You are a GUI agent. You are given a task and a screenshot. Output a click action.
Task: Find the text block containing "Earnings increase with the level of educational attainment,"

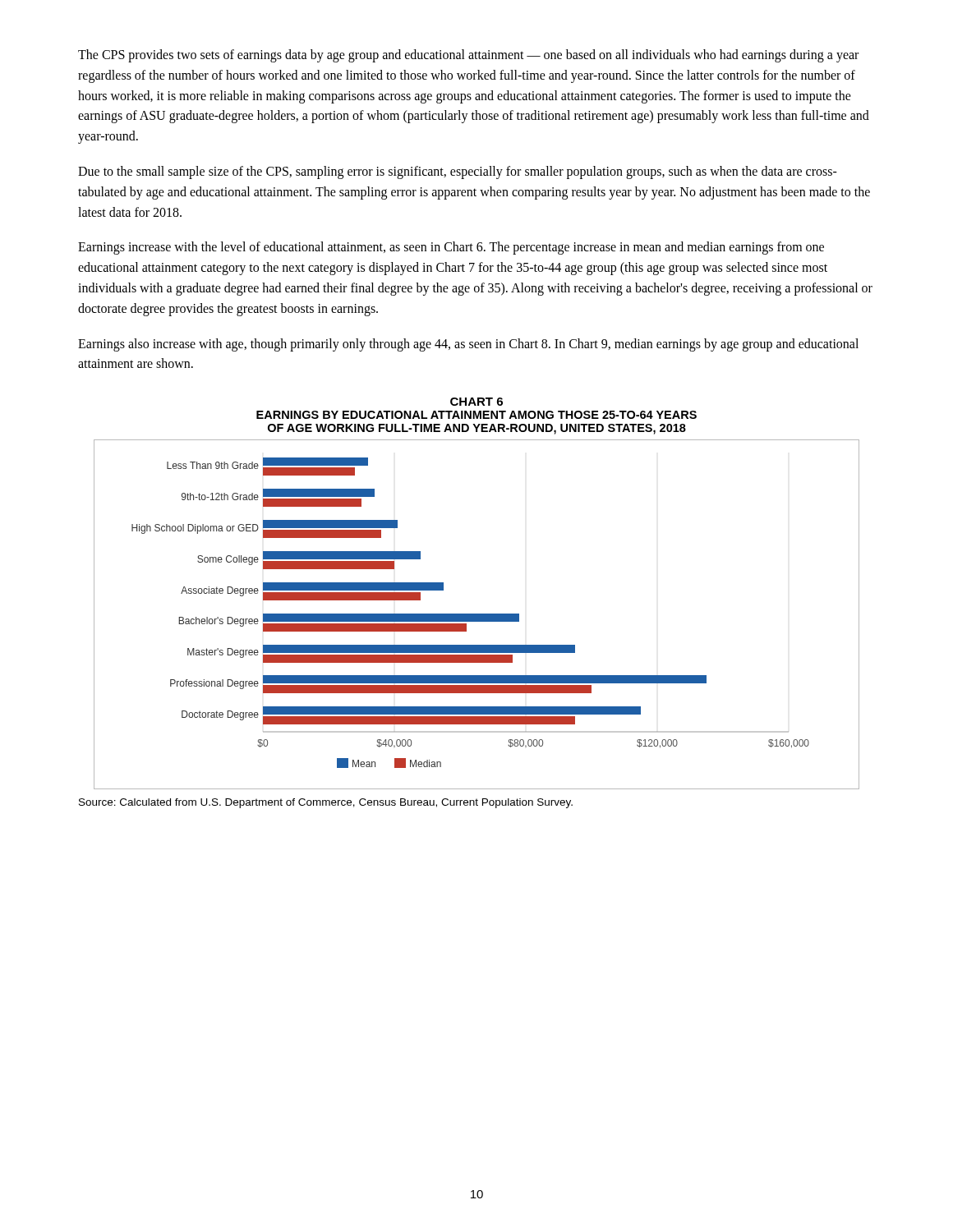click(x=475, y=278)
